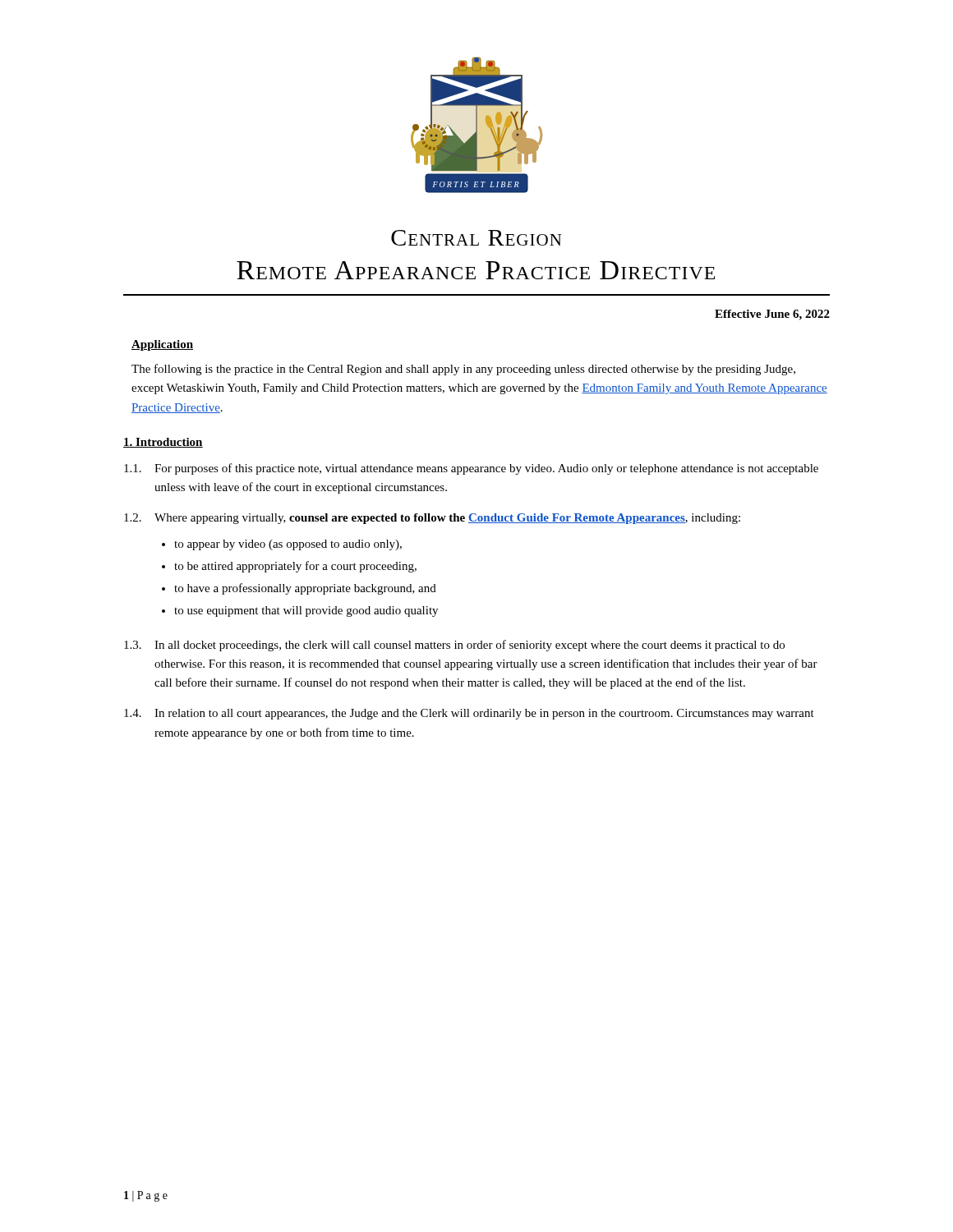Screen dimensions: 1232x953
Task: Point to the block beginning "1. For purposes of"
Action: pos(476,478)
